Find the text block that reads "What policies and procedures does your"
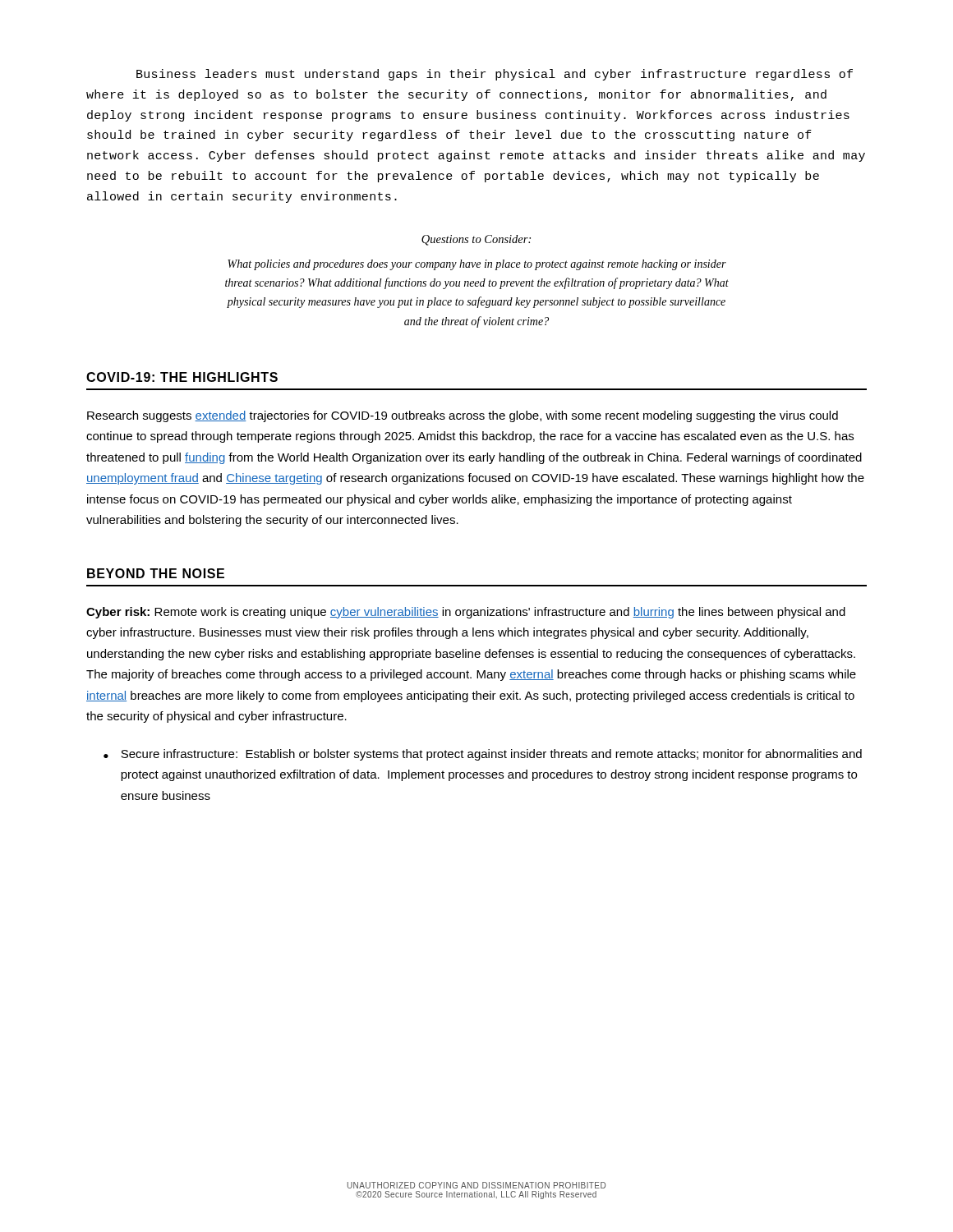This screenshot has width=953, height=1232. point(476,293)
